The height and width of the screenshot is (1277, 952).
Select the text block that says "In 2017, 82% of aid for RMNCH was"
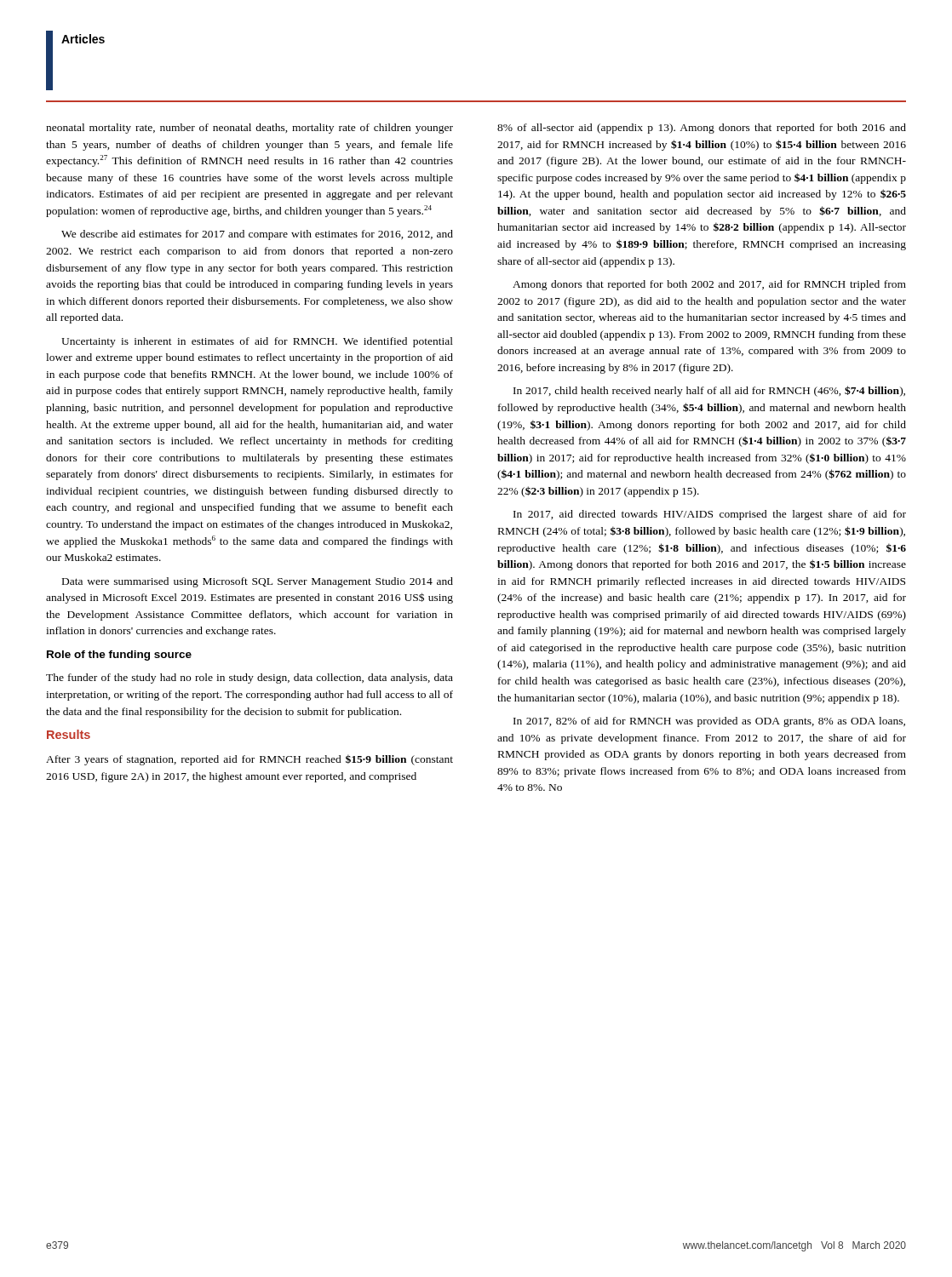tap(702, 754)
